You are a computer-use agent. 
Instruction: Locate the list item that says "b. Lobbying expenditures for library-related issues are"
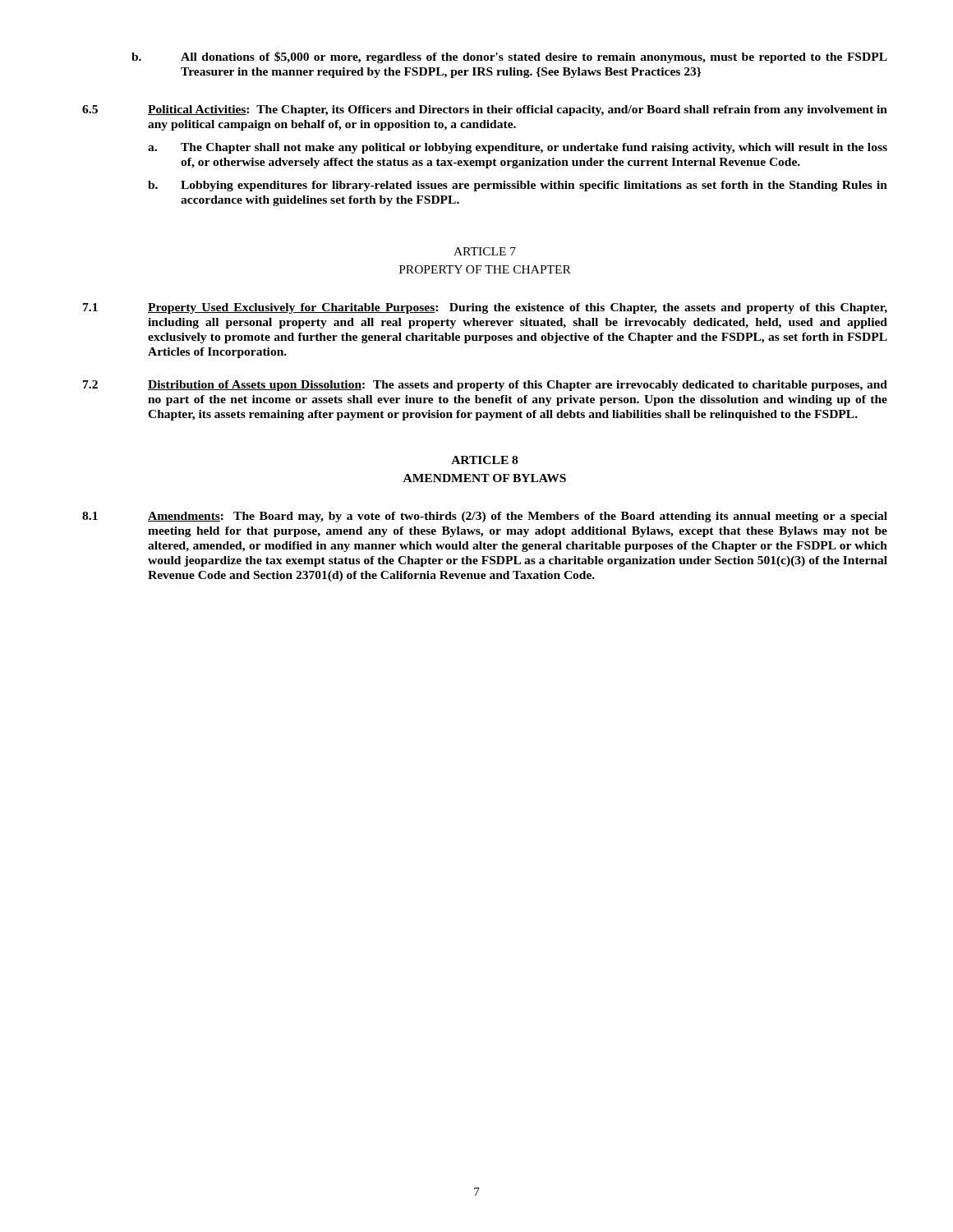pos(518,192)
